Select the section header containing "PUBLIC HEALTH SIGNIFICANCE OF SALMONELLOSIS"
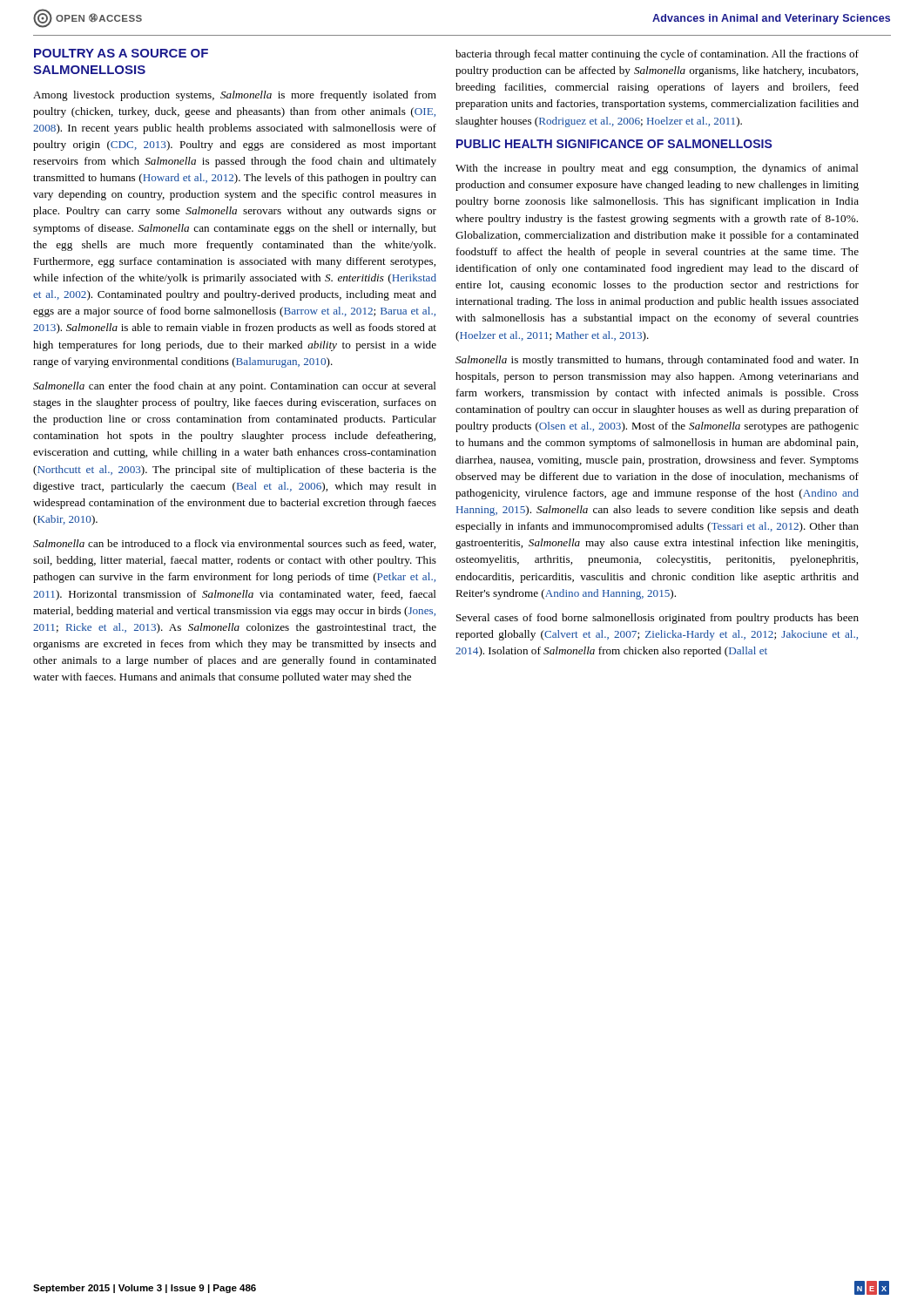This screenshot has height=1307, width=924. pyautogui.click(x=614, y=144)
